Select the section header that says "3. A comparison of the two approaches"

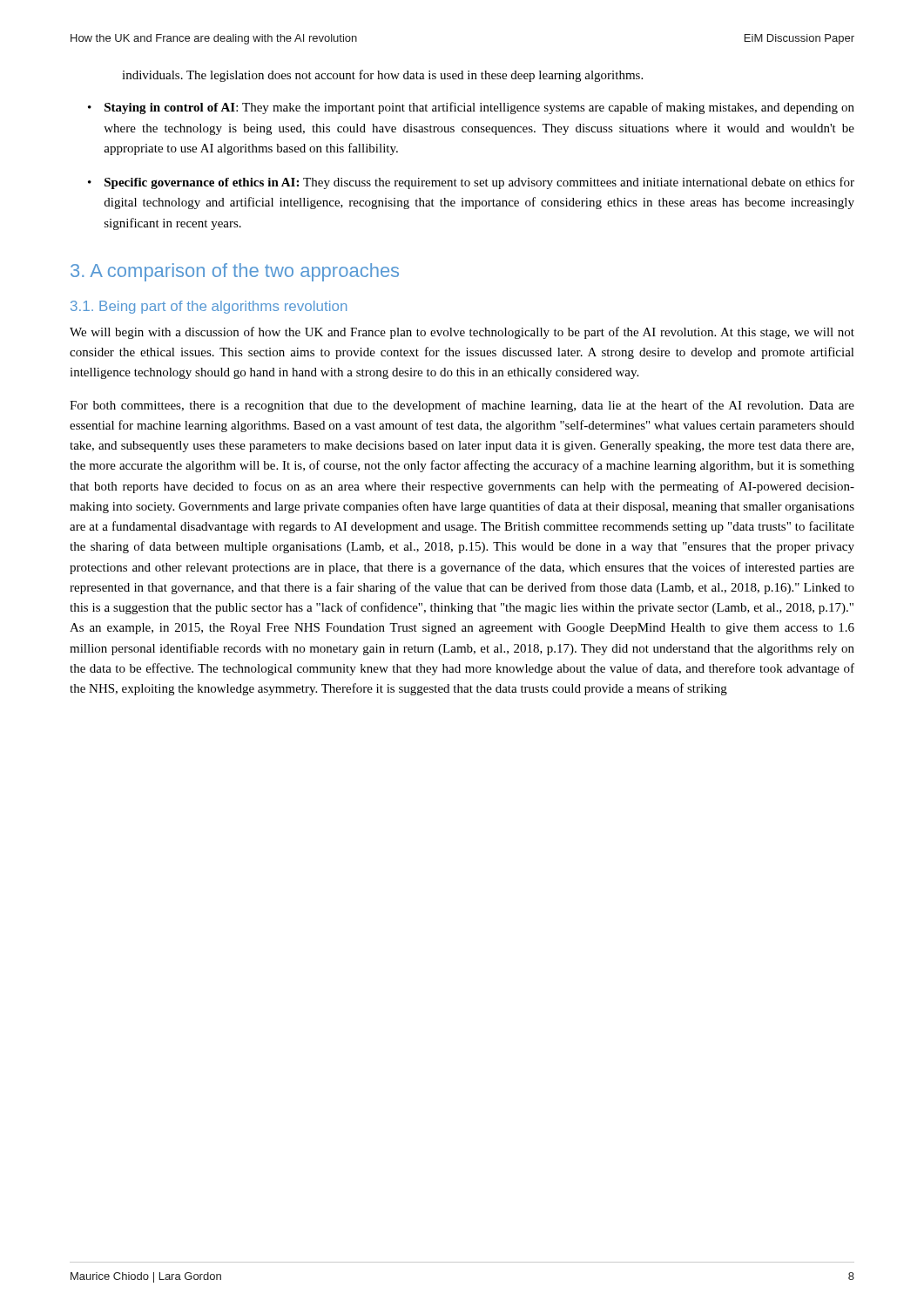click(235, 270)
